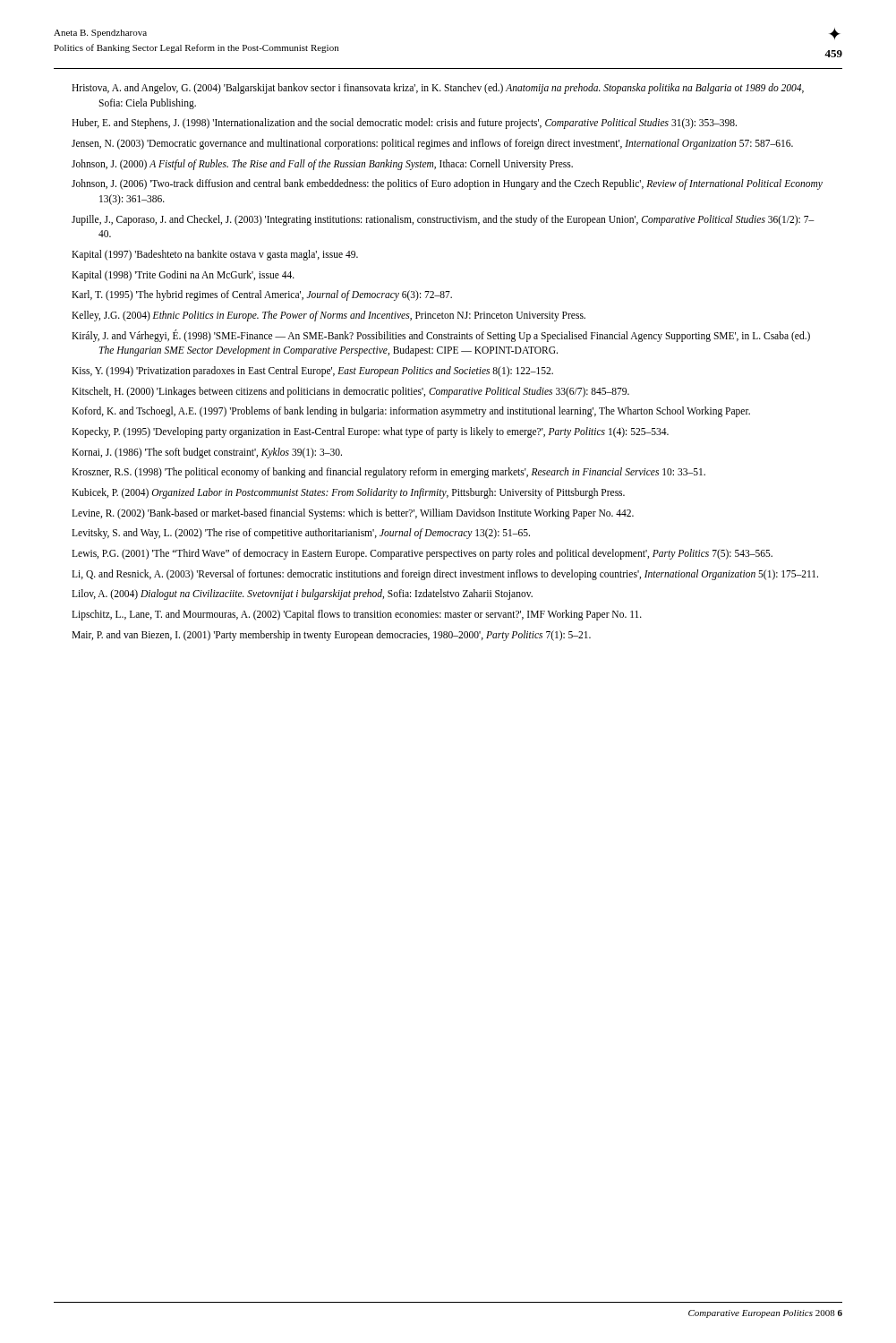Image resolution: width=896 pixels, height=1343 pixels.
Task: Find the list item that says "Kitschelt, H. (2000) 'Linkages between citizens"
Action: pos(351,391)
